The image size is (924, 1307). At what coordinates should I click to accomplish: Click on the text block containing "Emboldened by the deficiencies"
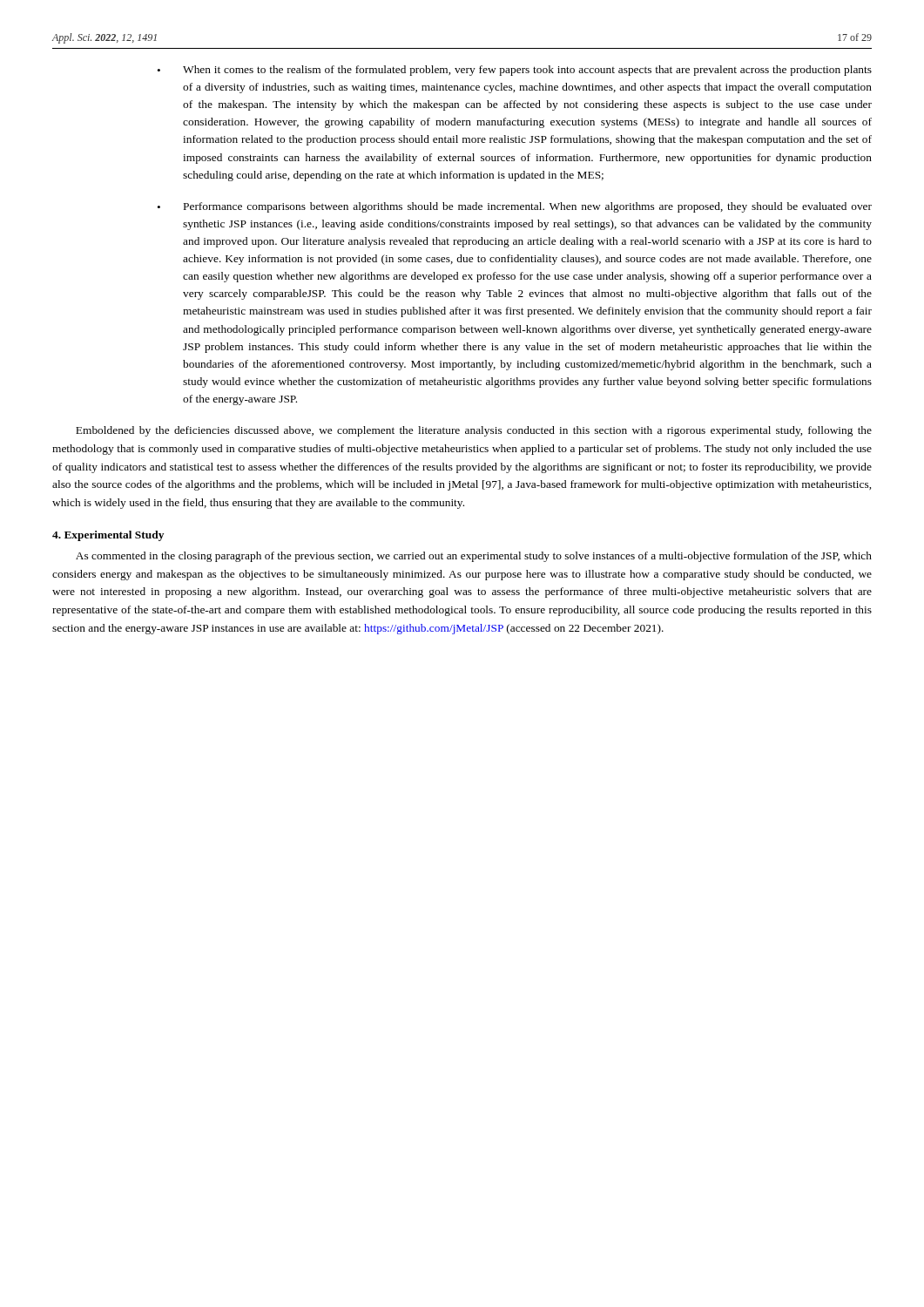point(462,466)
